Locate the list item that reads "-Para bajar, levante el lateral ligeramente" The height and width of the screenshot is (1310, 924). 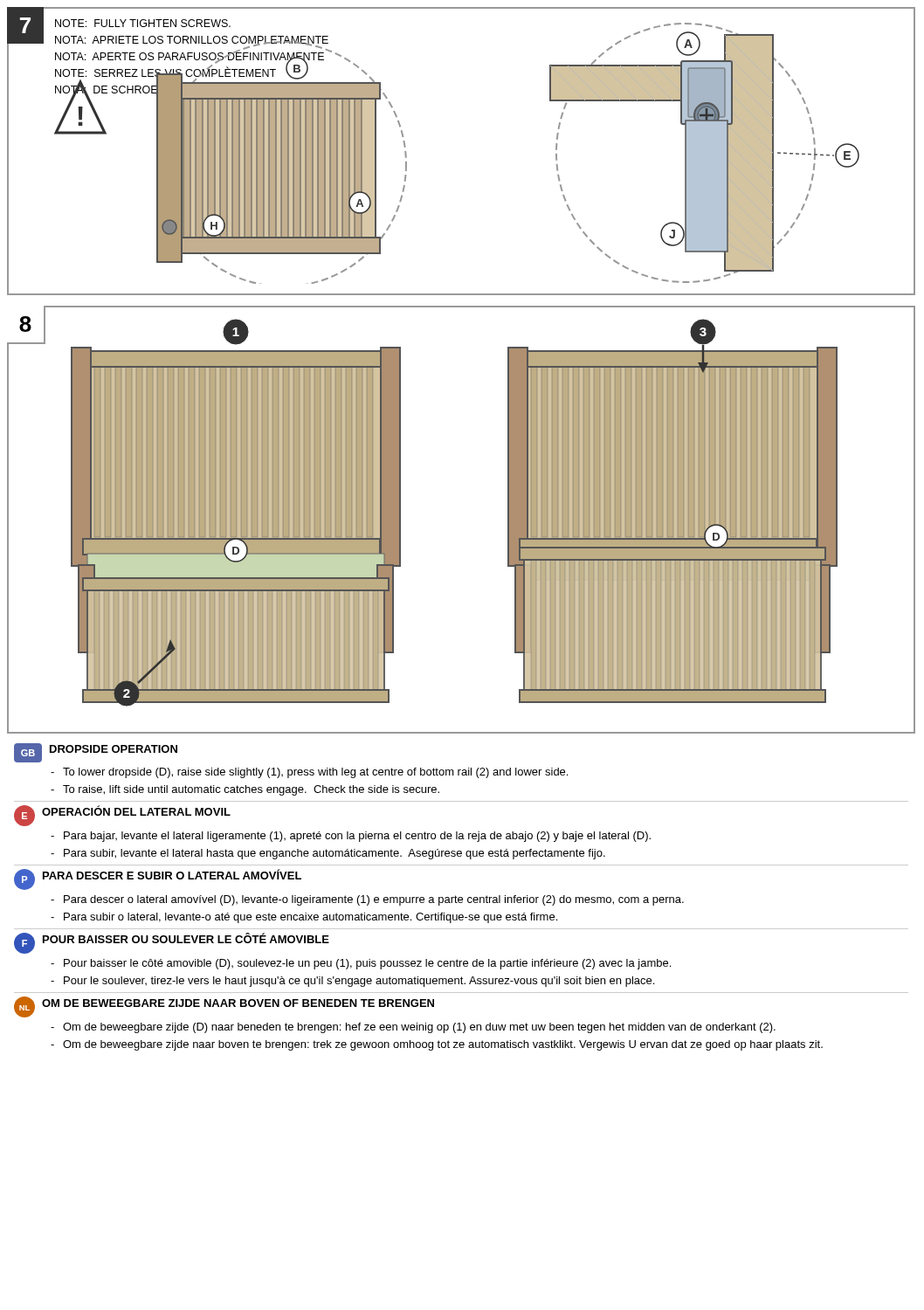click(351, 836)
